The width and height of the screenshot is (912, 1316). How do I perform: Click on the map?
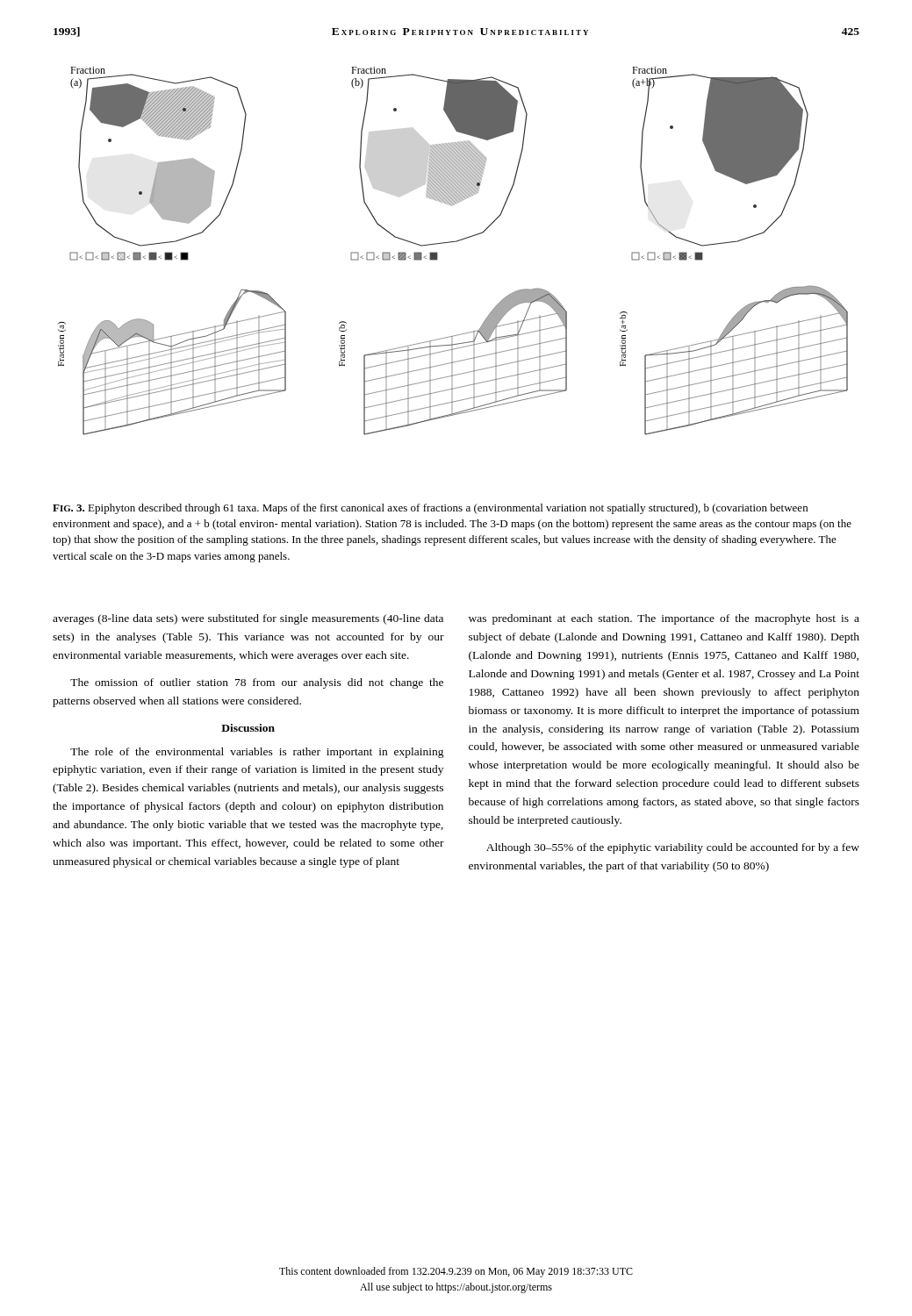coord(456,274)
